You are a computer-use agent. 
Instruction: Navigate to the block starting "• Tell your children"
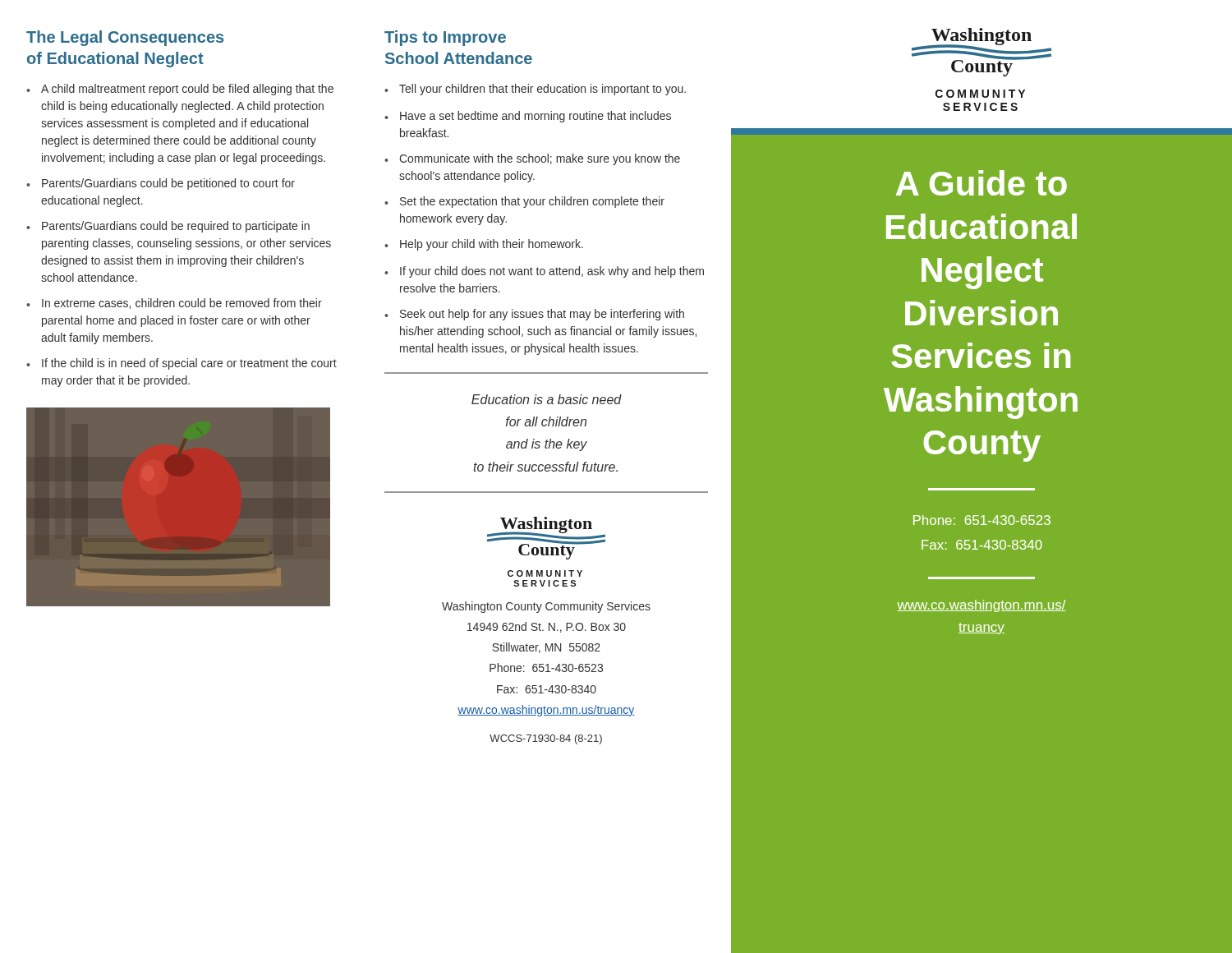(546, 90)
